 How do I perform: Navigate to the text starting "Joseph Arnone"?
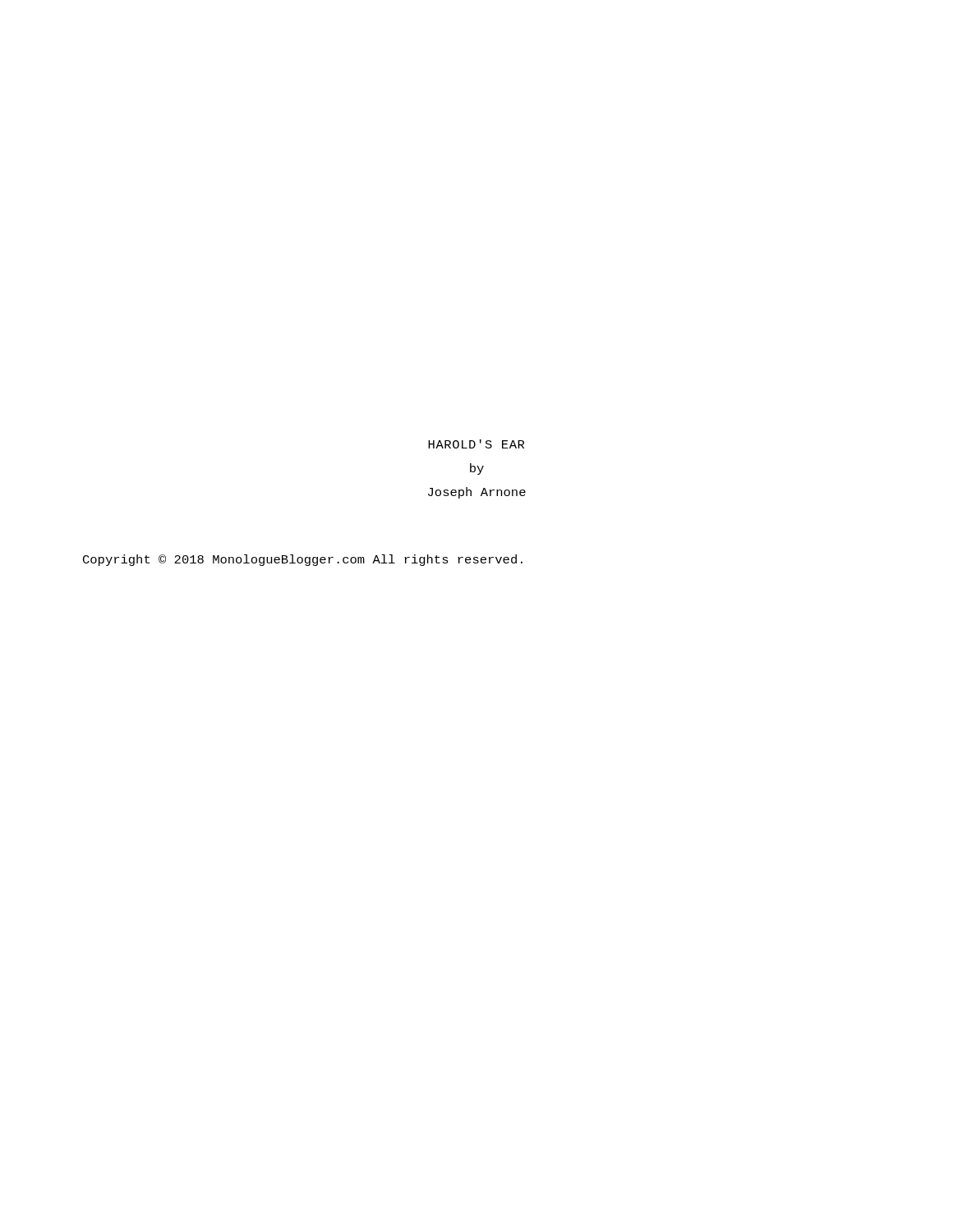click(476, 492)
